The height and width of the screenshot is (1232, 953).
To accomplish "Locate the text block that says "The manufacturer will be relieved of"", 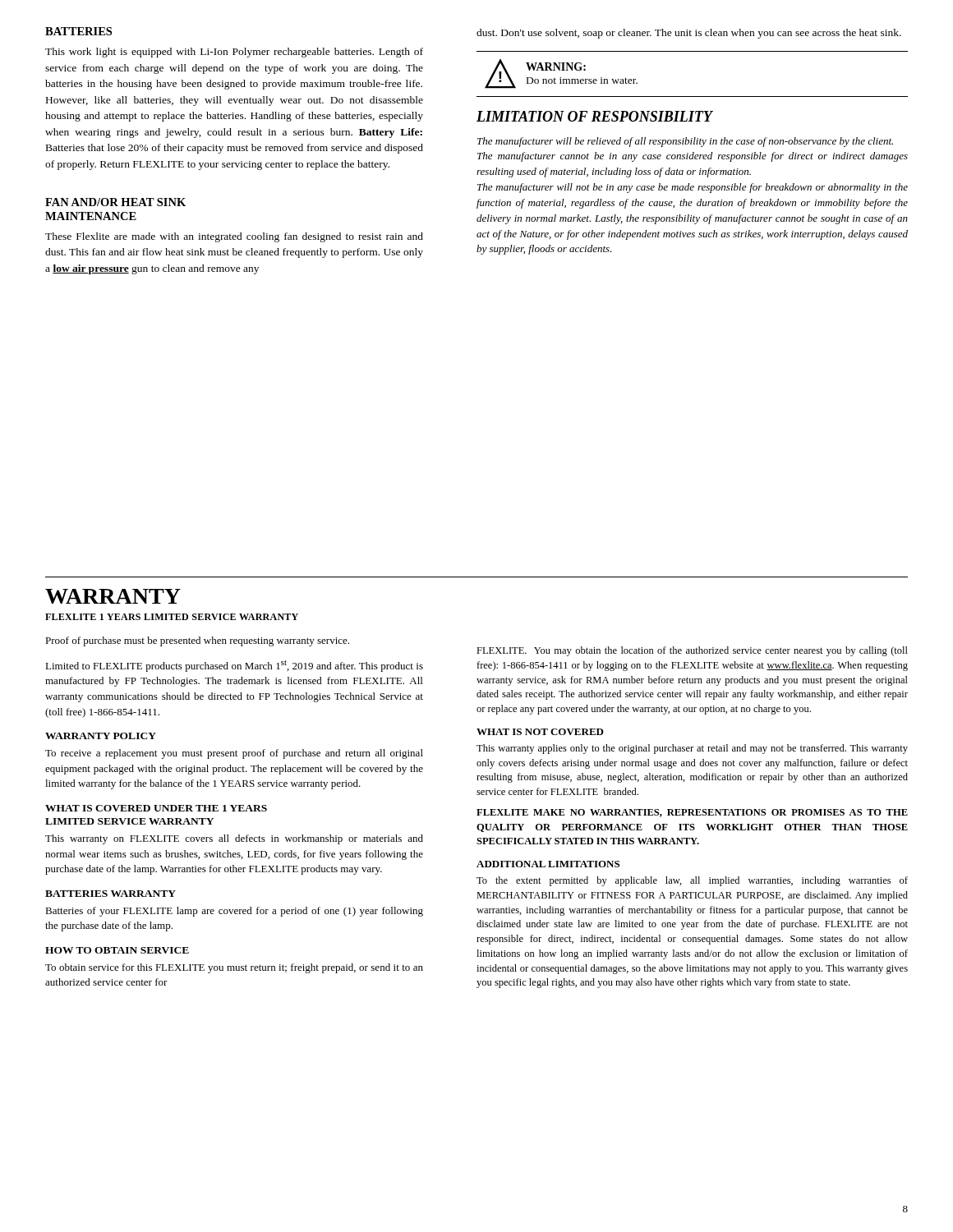I will pyautogui.click(x=692, y=195).
